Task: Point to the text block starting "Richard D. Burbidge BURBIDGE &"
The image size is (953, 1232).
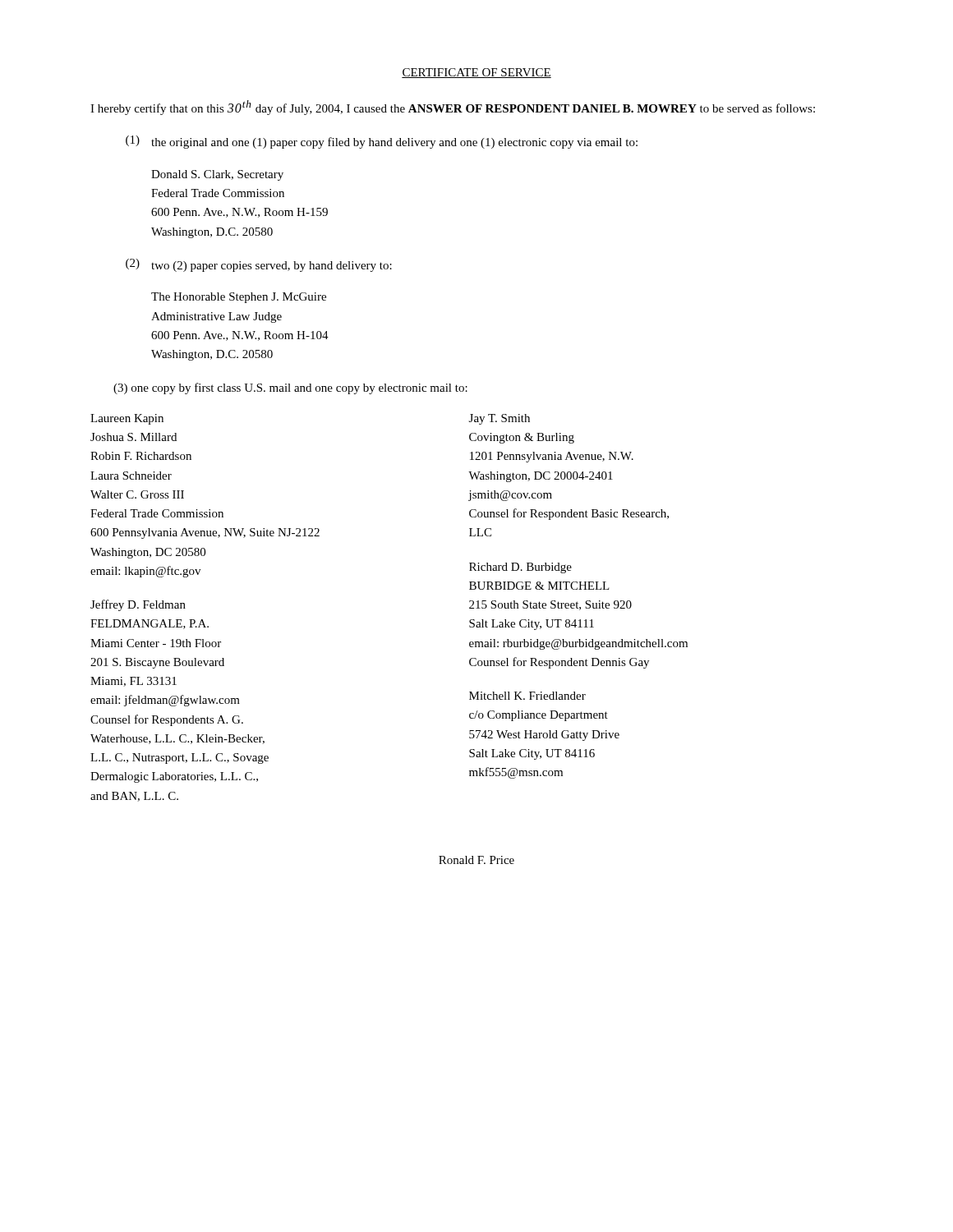Action: [578, 614]
